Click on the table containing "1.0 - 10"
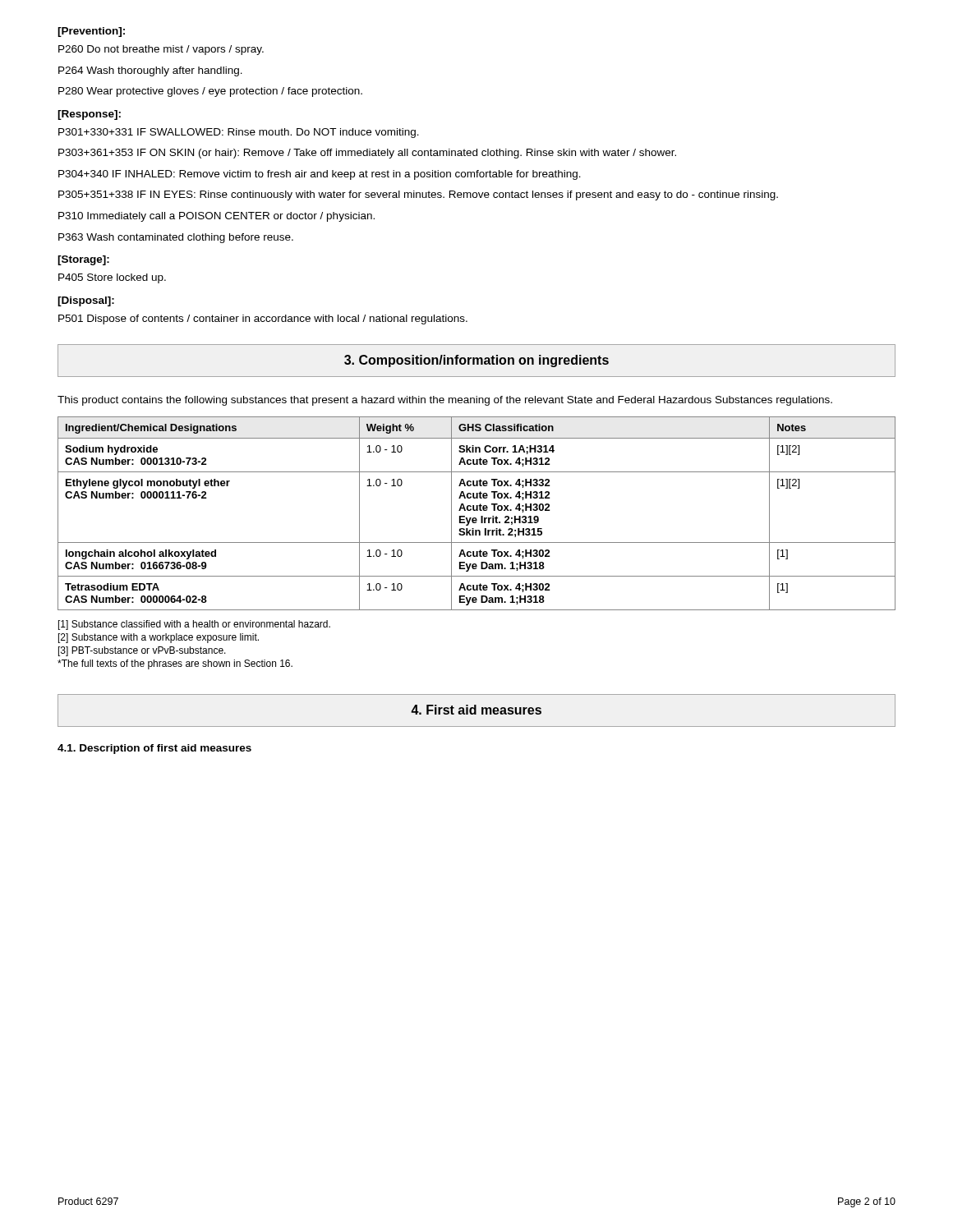Viewport: 953px width, 1232px height. [476, 513]
